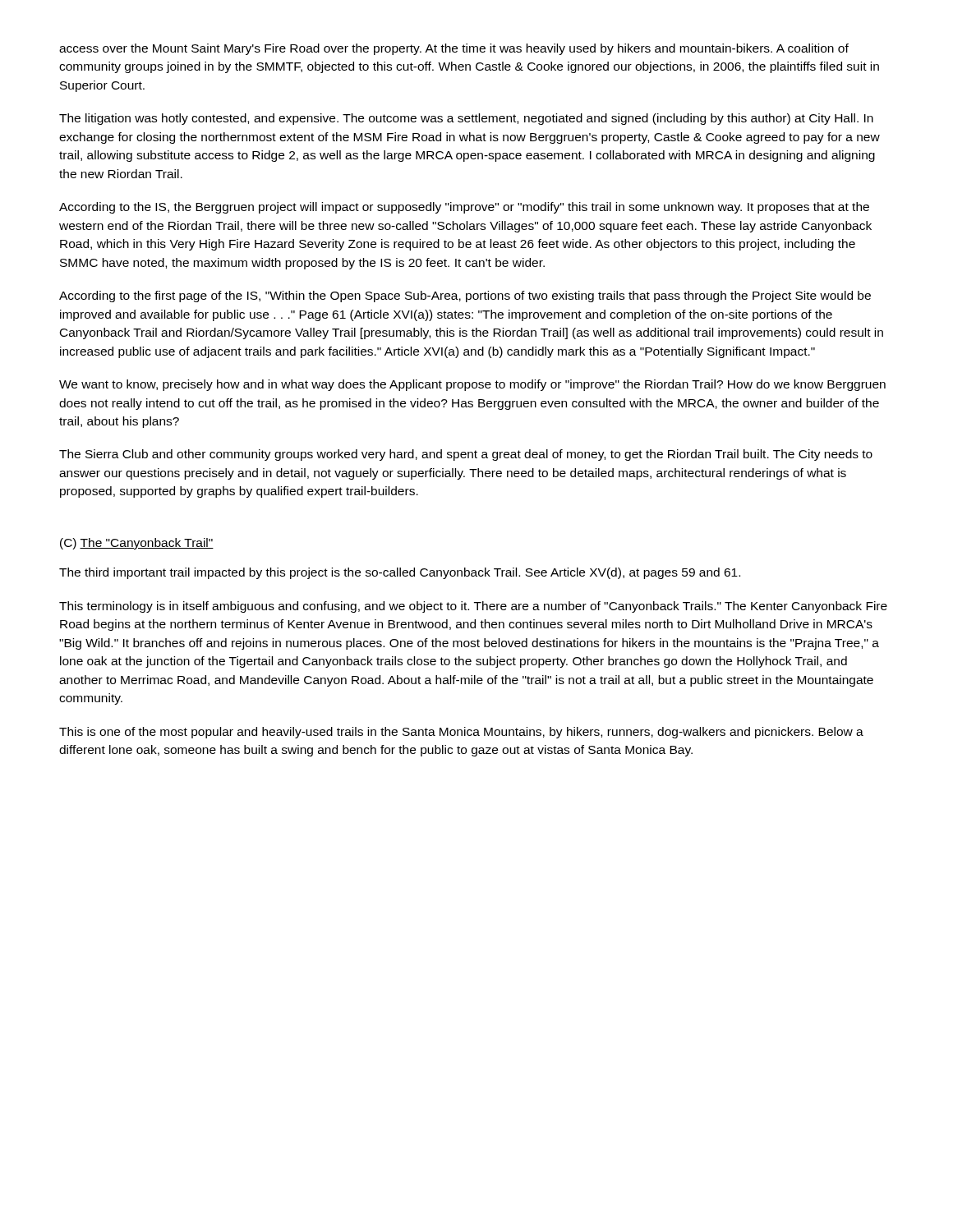
Task: Find the text block containing "This is one of"
Action: point(461,740)
